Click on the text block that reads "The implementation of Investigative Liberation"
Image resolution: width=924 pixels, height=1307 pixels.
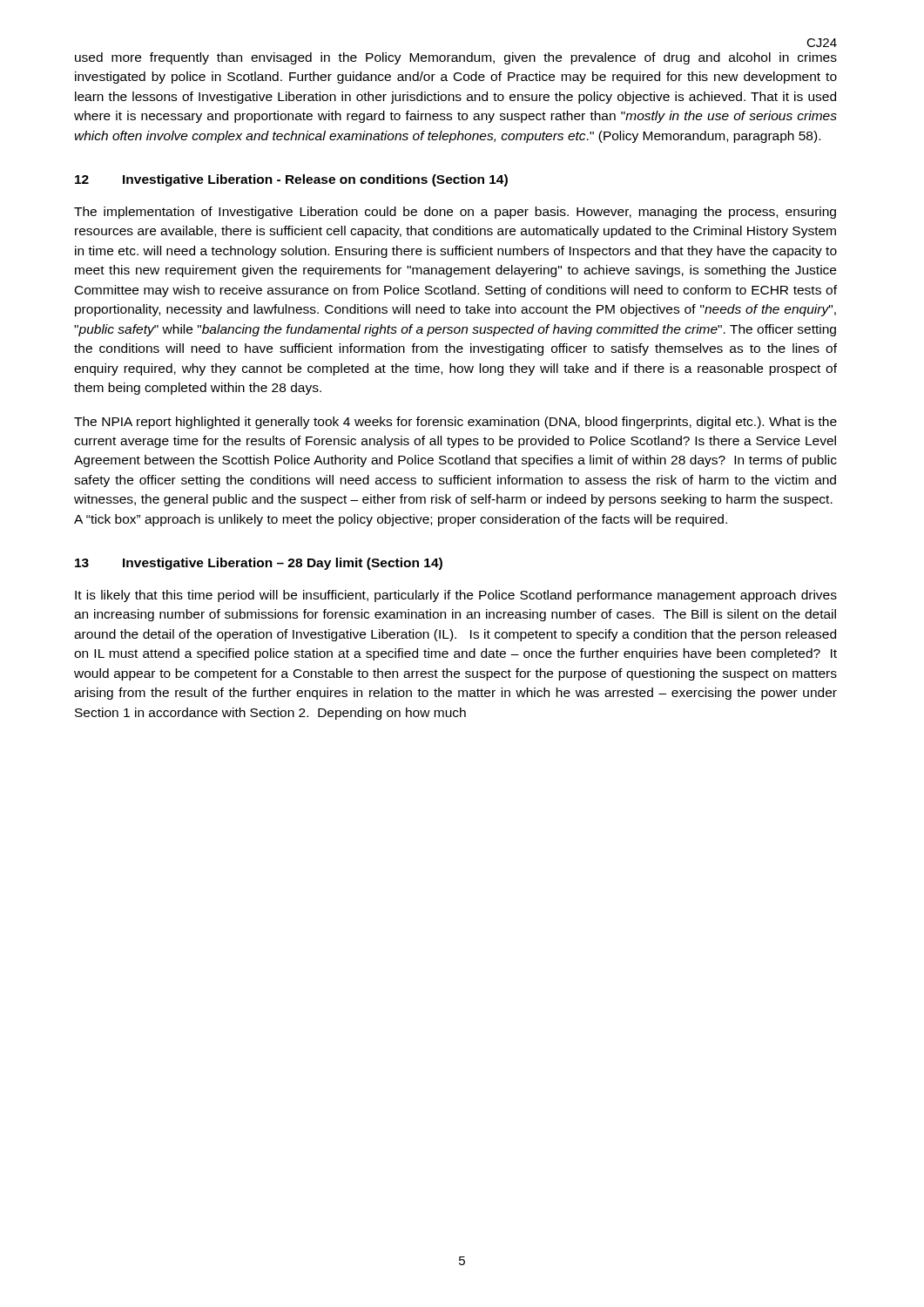click(x=455, y=299)
